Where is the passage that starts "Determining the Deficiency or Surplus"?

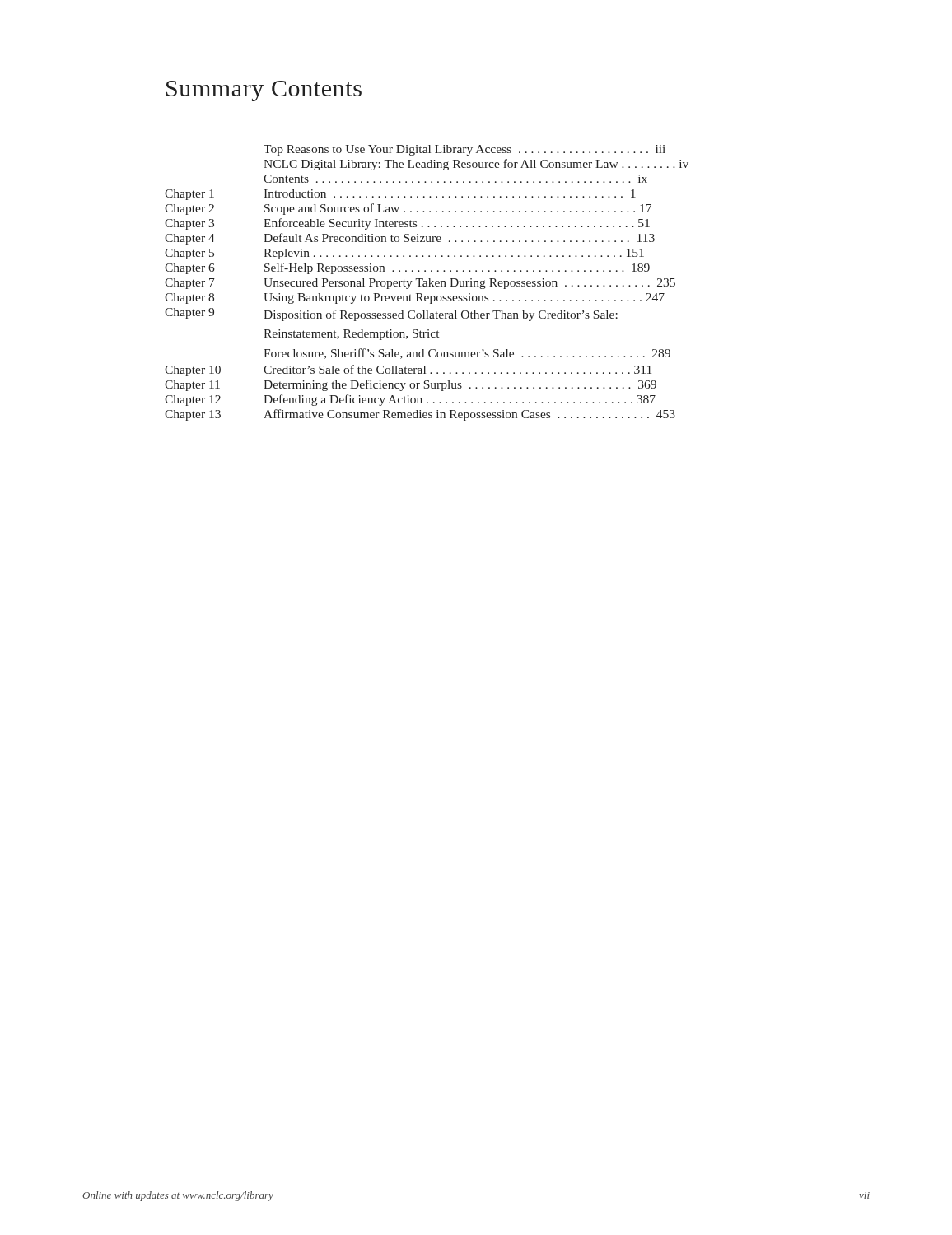pos(460,384)
